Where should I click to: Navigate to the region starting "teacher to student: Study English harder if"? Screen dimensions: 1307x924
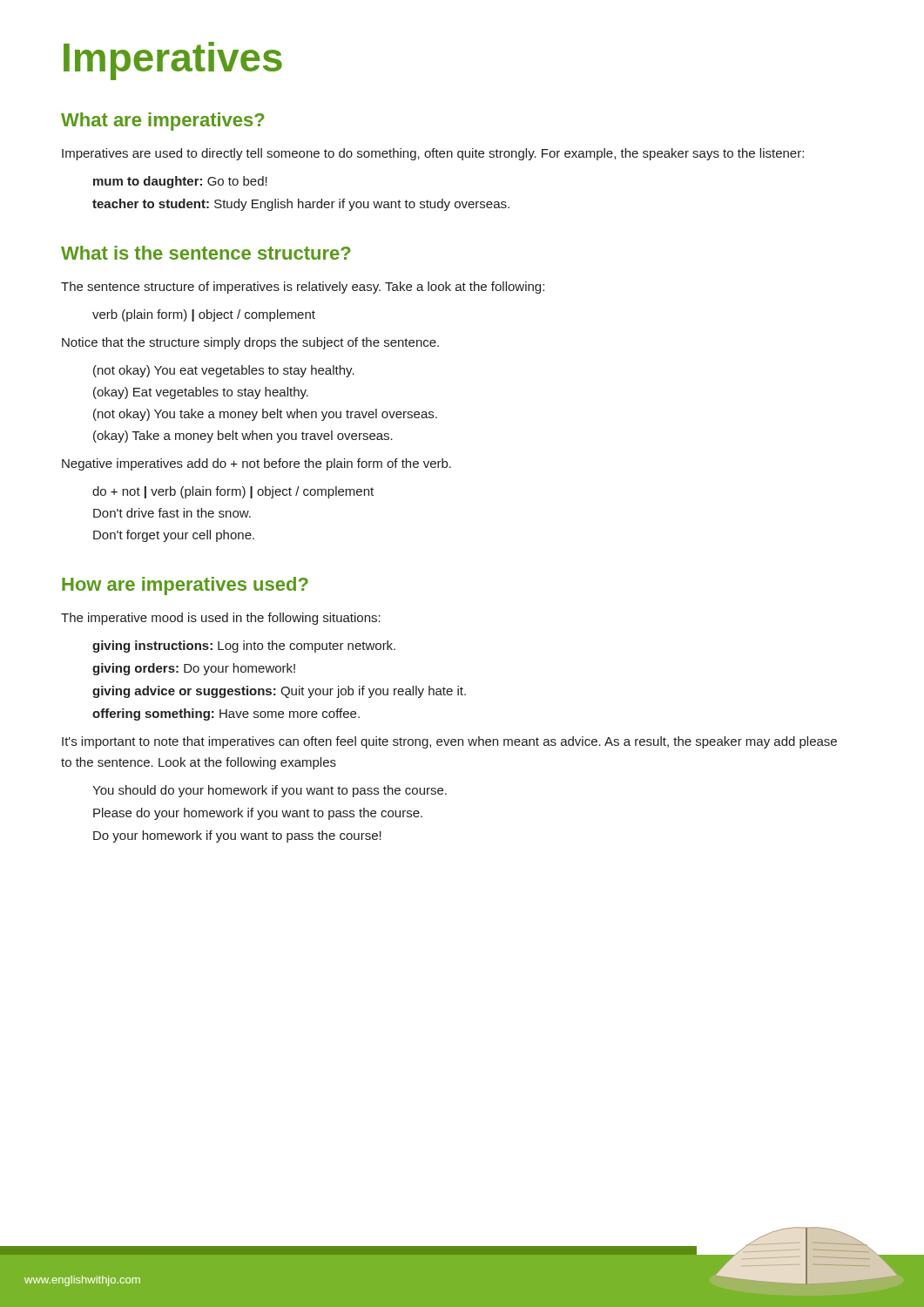pyautogui.click(x=469, y=204)
